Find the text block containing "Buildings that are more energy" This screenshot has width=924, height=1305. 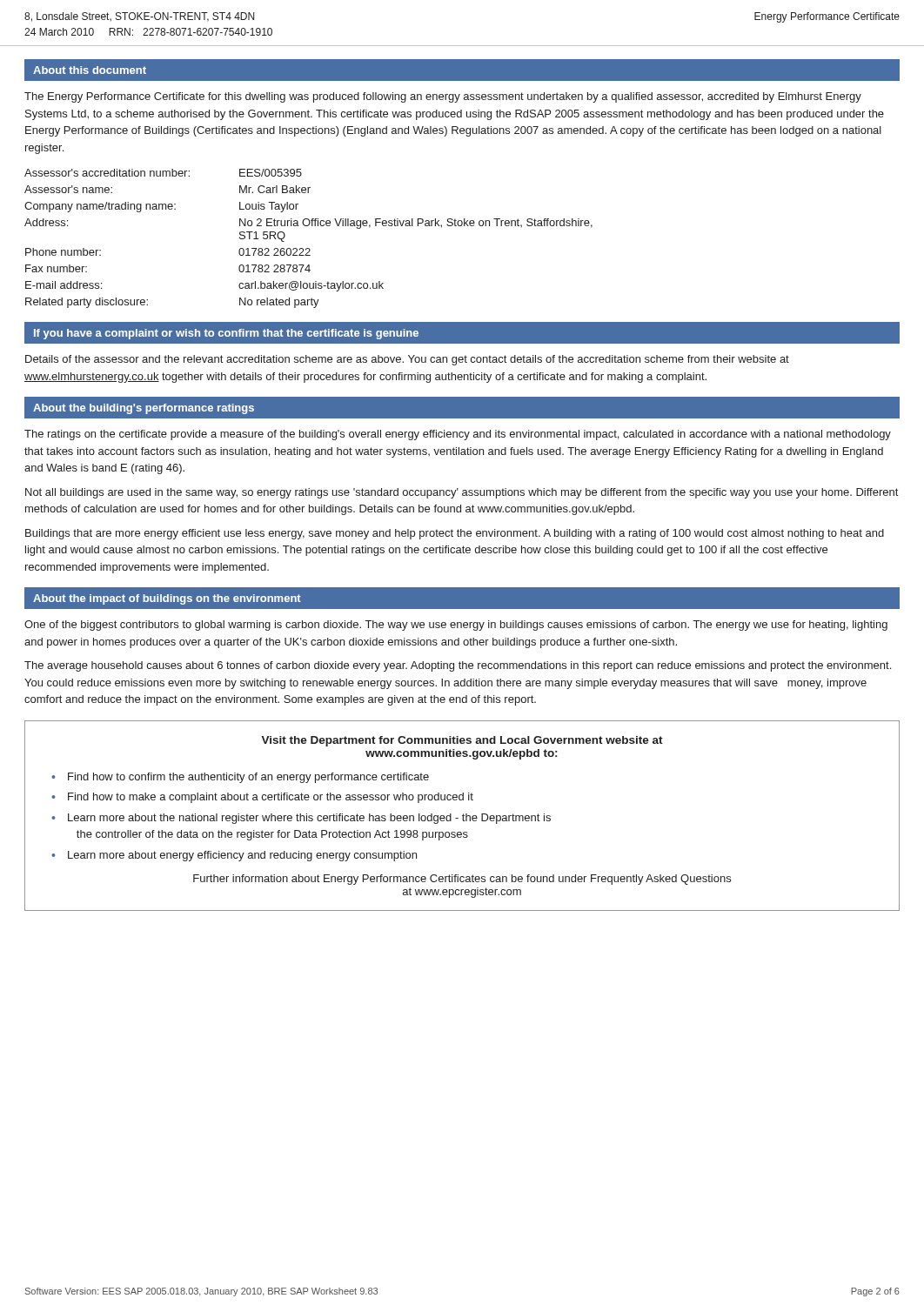coord(454,549)
